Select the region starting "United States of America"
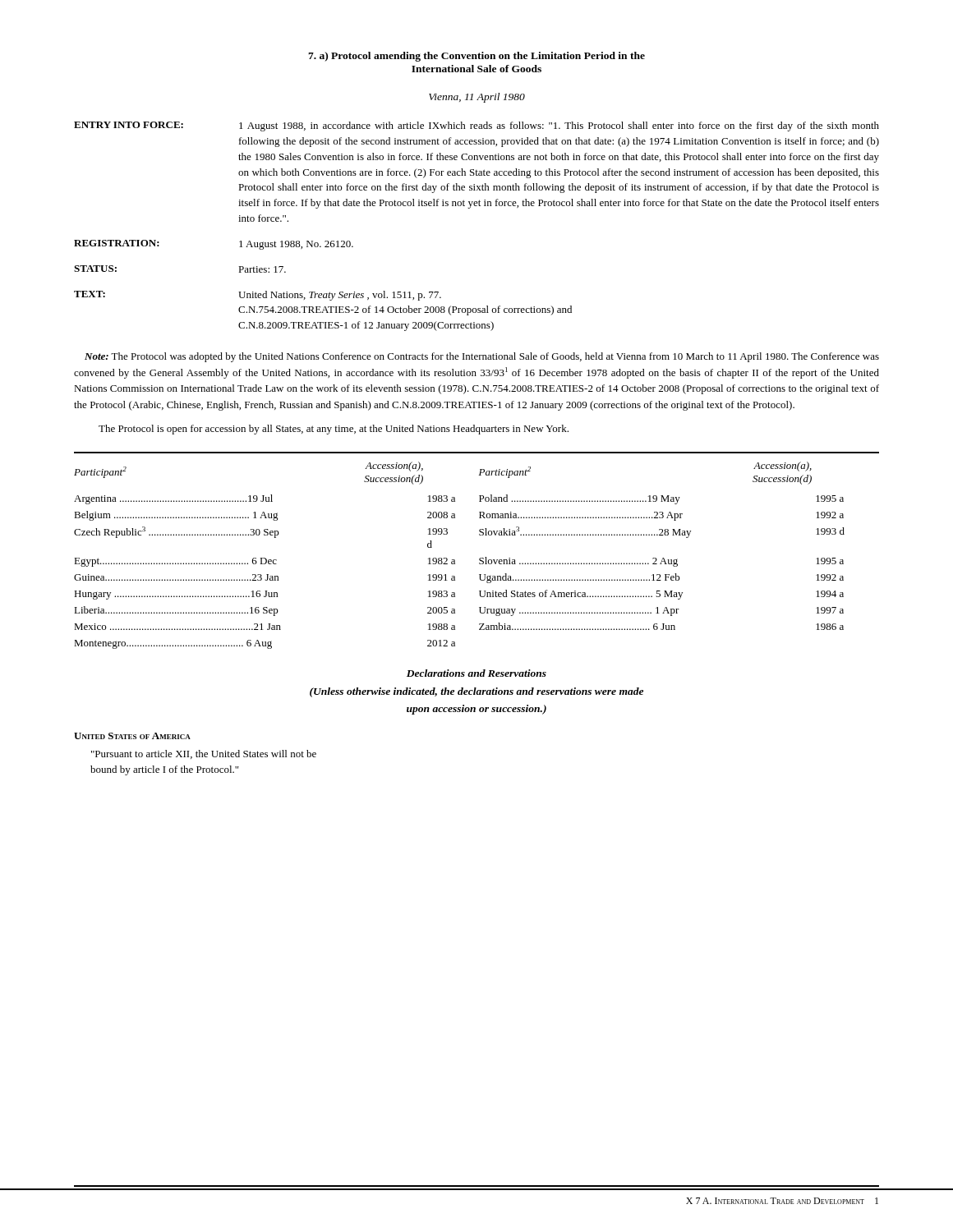 [x=132, y=735]
